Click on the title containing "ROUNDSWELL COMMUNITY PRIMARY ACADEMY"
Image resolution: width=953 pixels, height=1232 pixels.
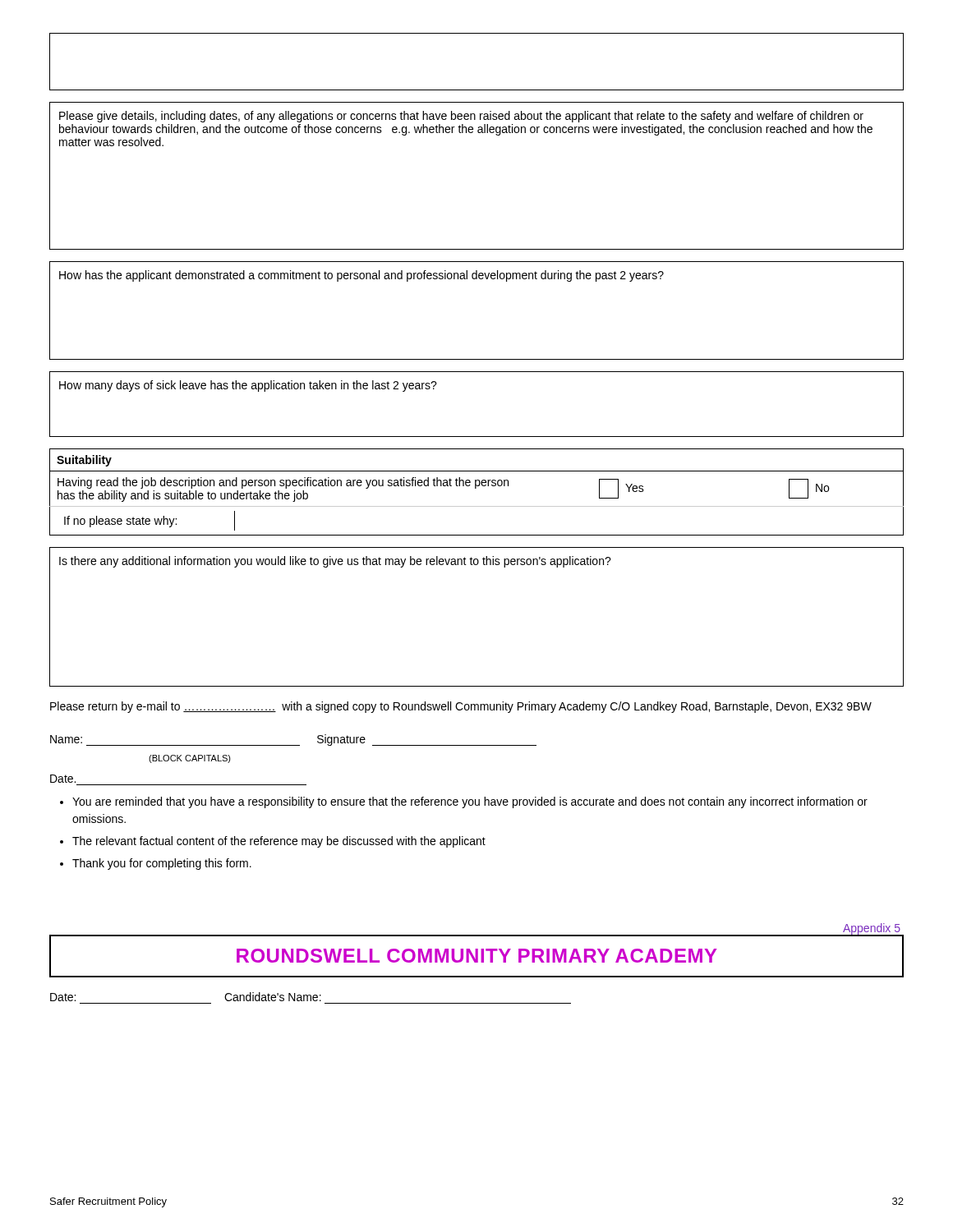[x=476, y=956]
